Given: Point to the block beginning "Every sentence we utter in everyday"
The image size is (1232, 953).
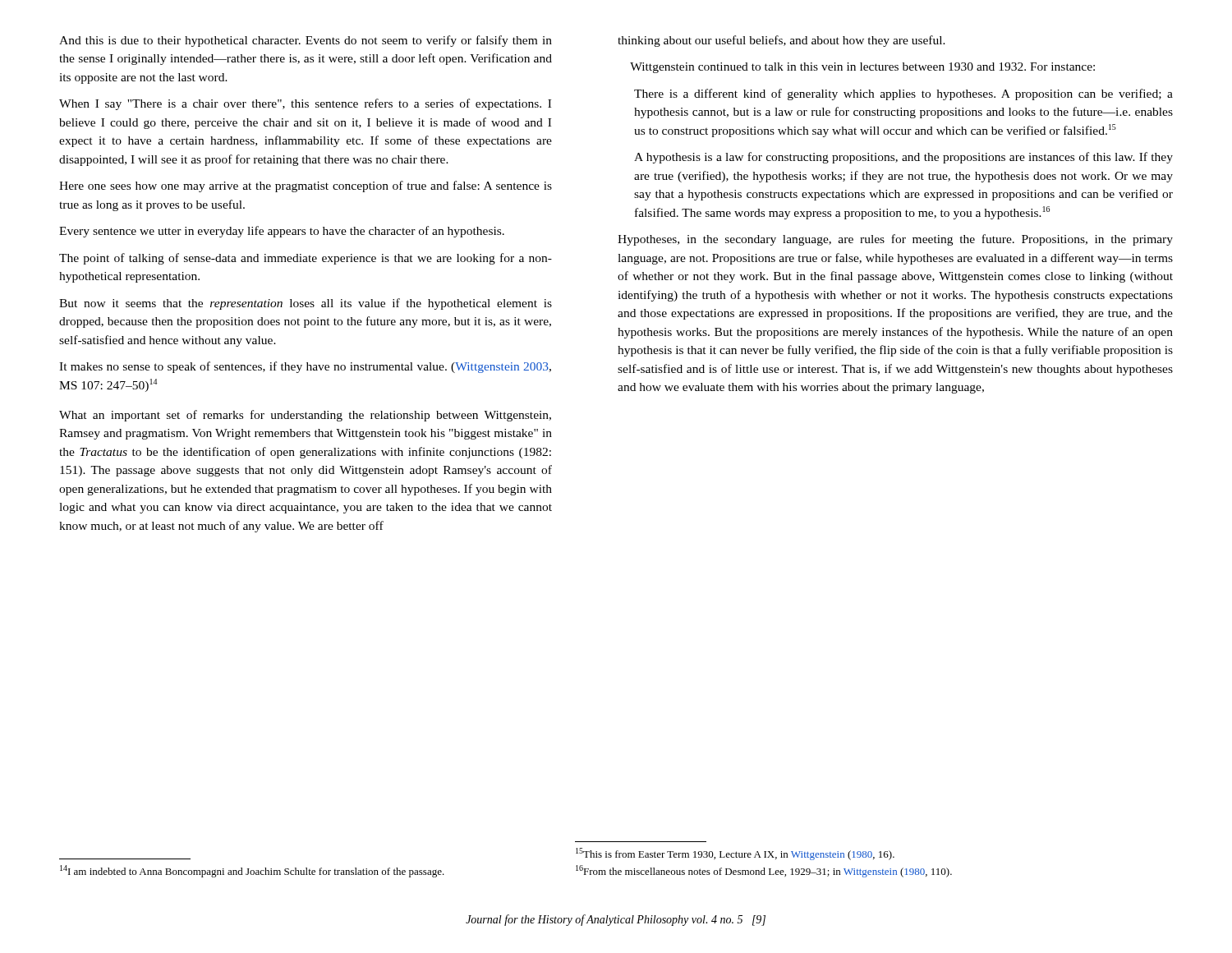Looking at the screenshot, I should 306,231.
